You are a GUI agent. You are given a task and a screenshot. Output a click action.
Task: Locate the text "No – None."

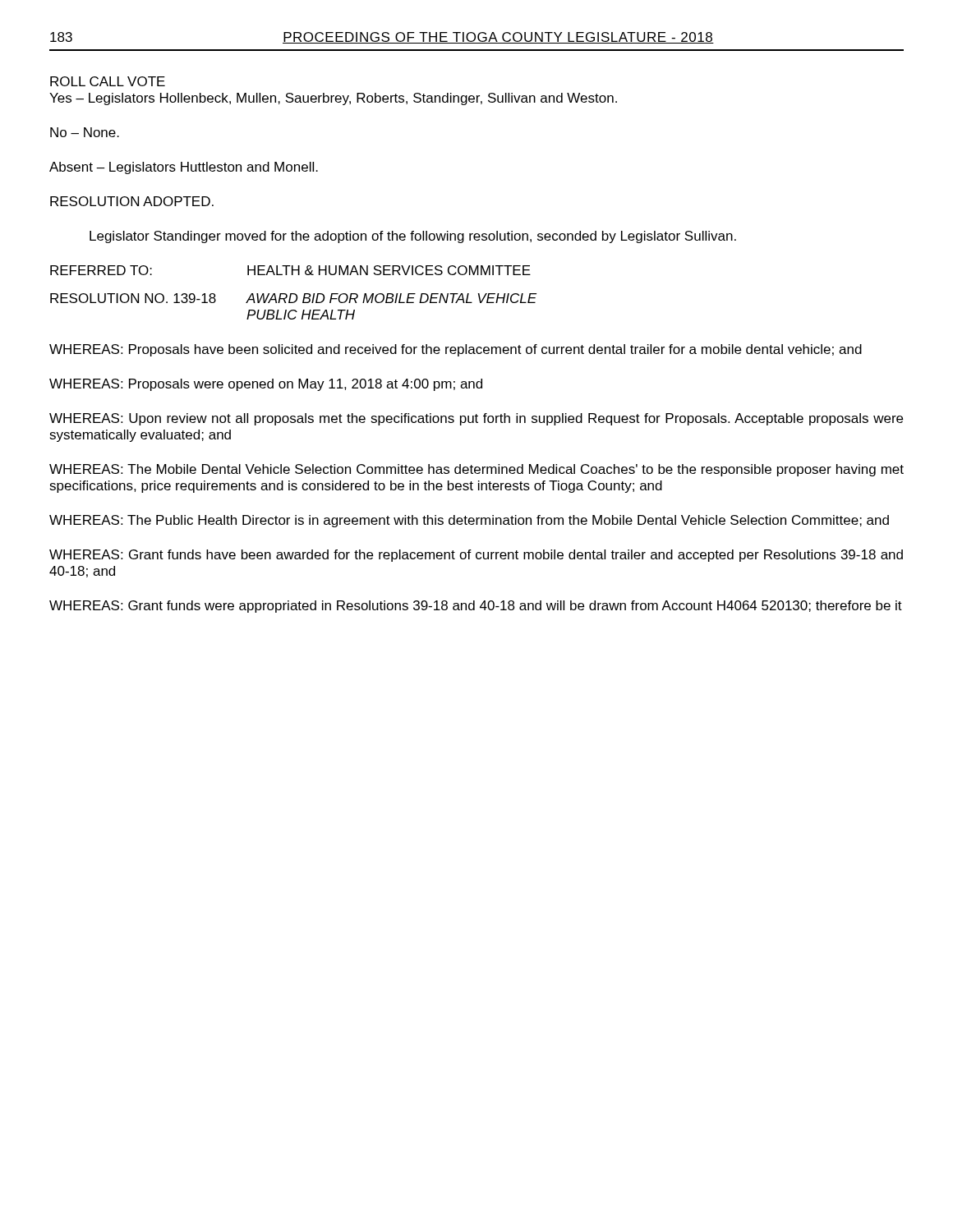point(85,133)
